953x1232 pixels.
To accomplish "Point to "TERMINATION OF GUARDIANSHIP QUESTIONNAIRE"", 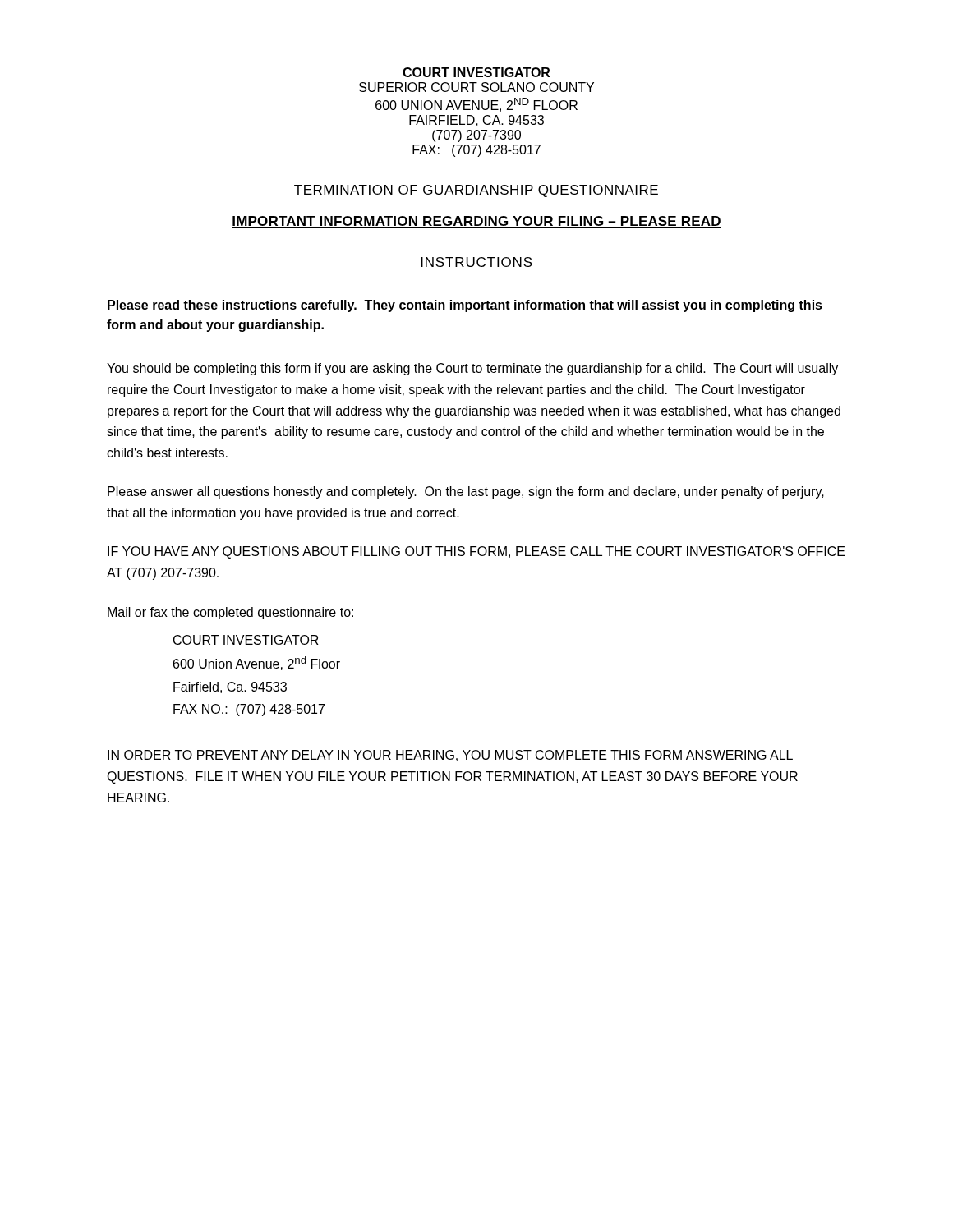I will (476, 190).
